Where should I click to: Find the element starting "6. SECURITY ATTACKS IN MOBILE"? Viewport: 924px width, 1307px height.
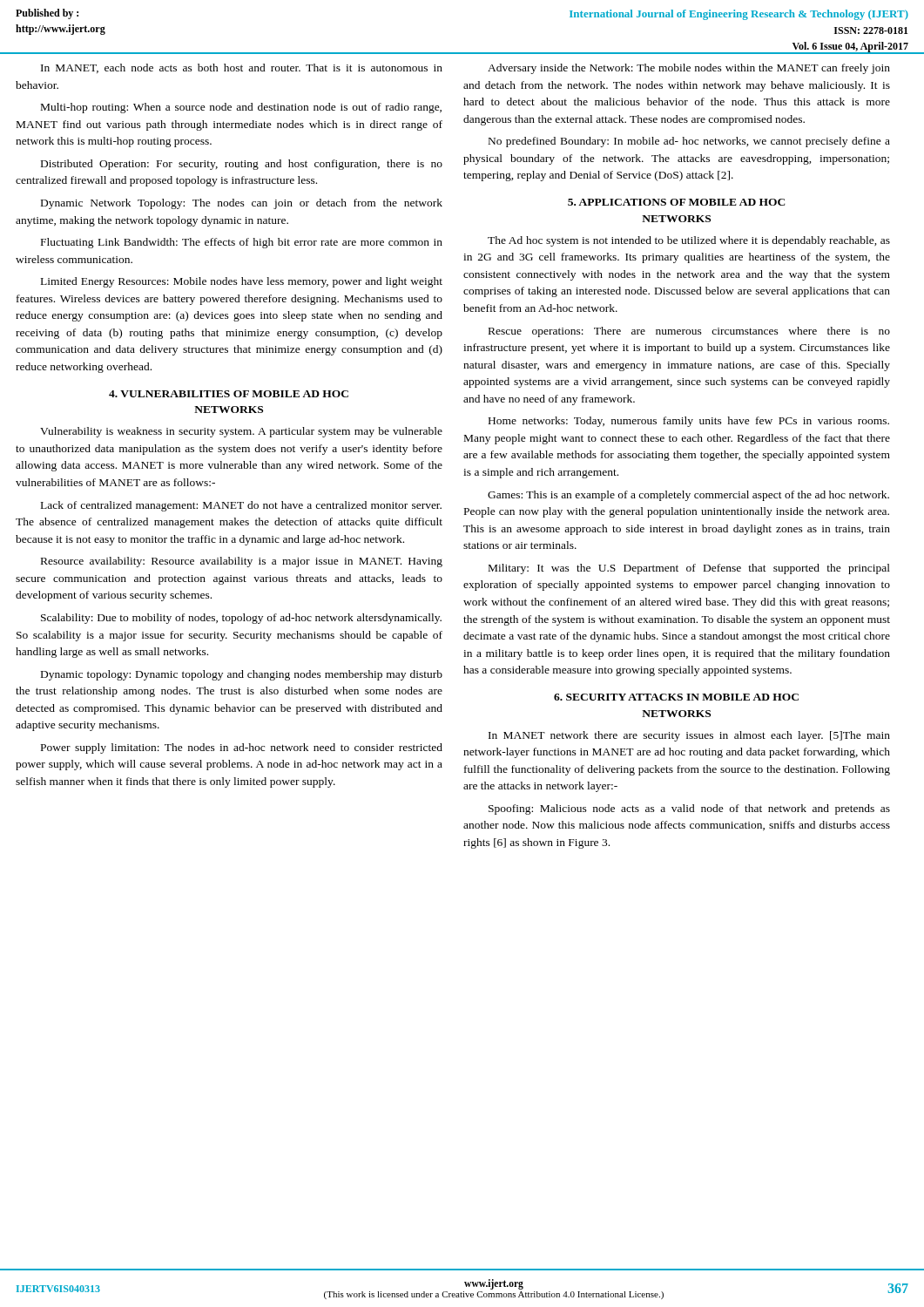(677, 706)
